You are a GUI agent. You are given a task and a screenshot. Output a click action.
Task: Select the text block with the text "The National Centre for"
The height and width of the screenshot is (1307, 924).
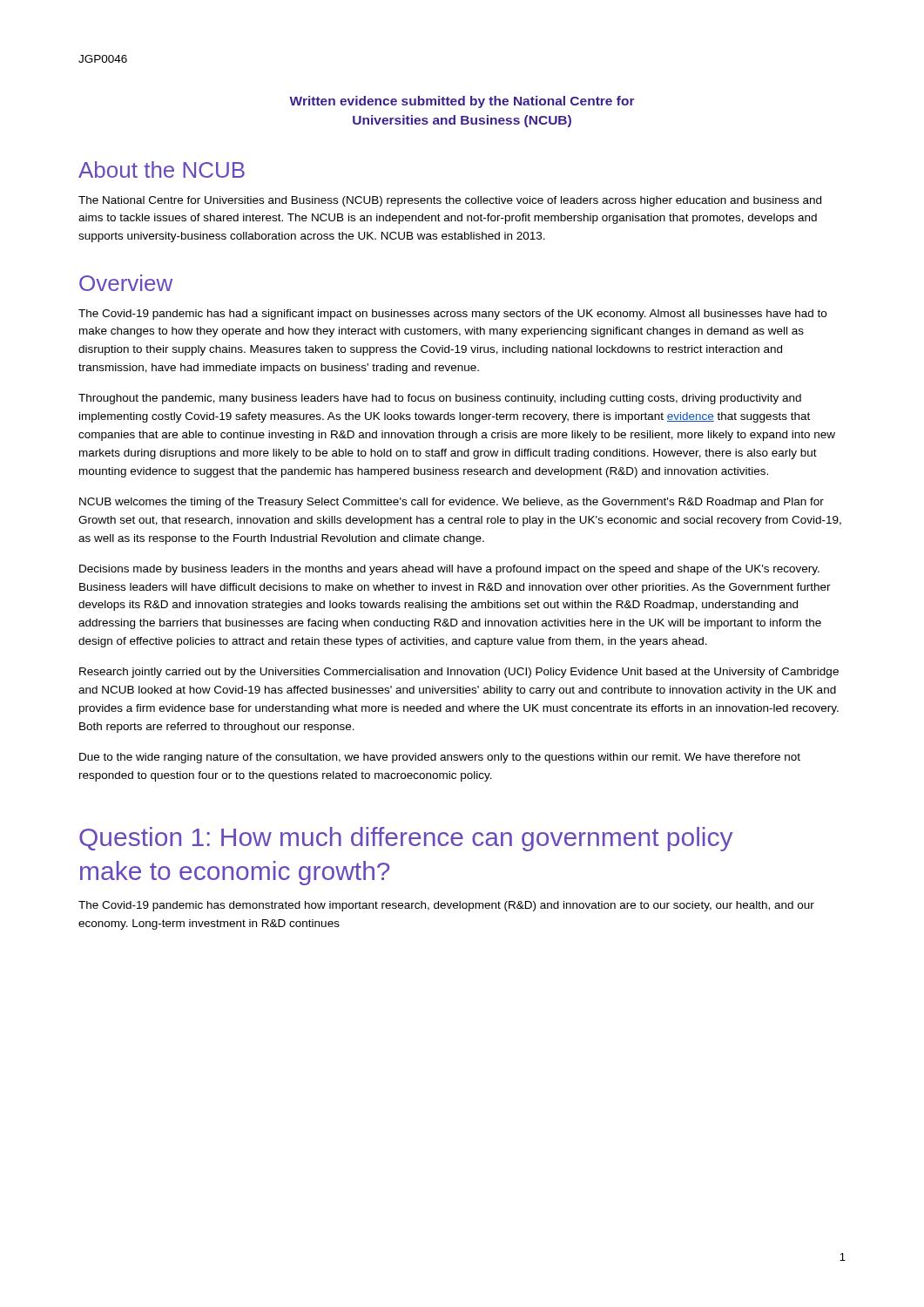450,218
